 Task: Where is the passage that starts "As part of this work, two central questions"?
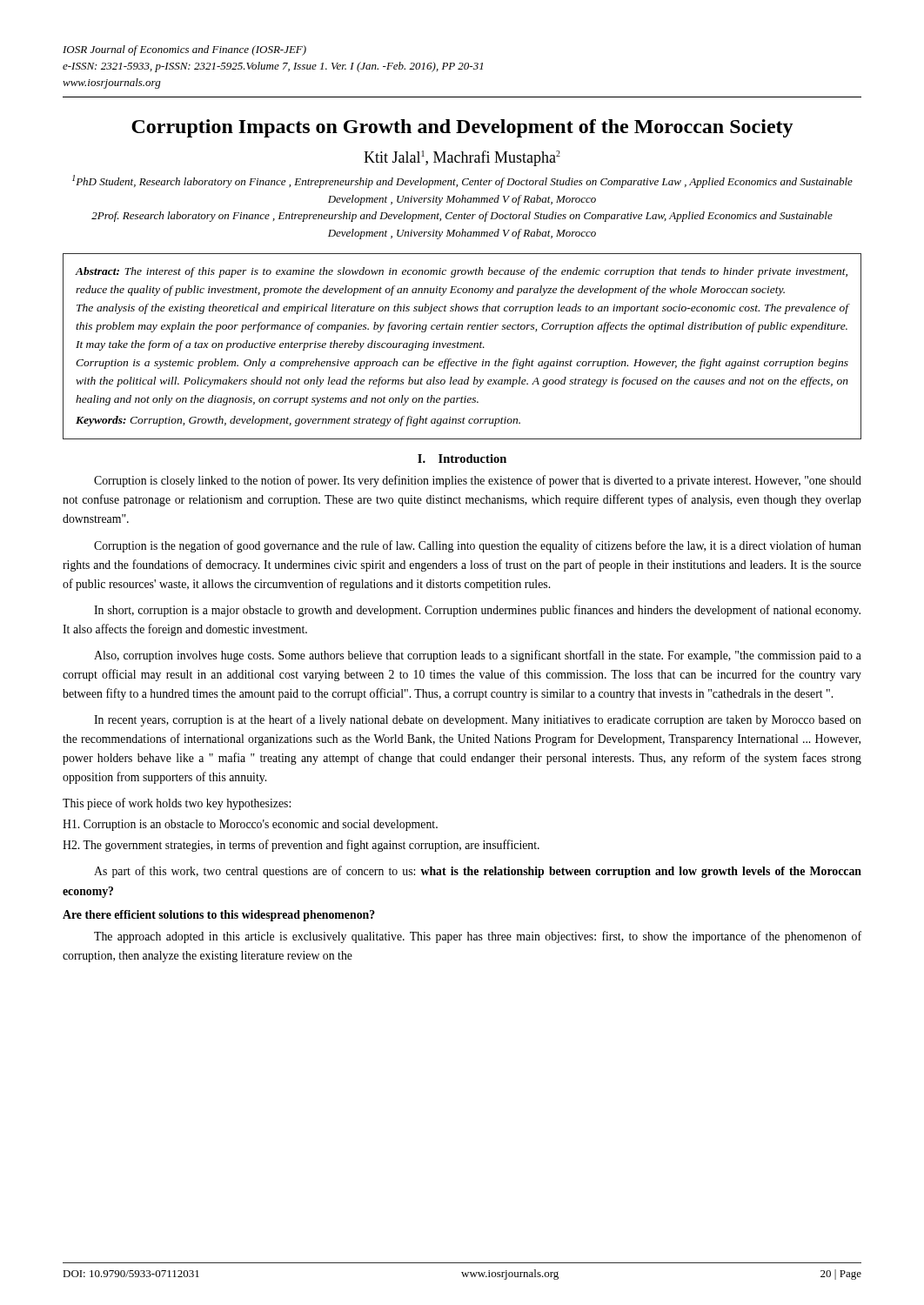[x=462, y=881]
